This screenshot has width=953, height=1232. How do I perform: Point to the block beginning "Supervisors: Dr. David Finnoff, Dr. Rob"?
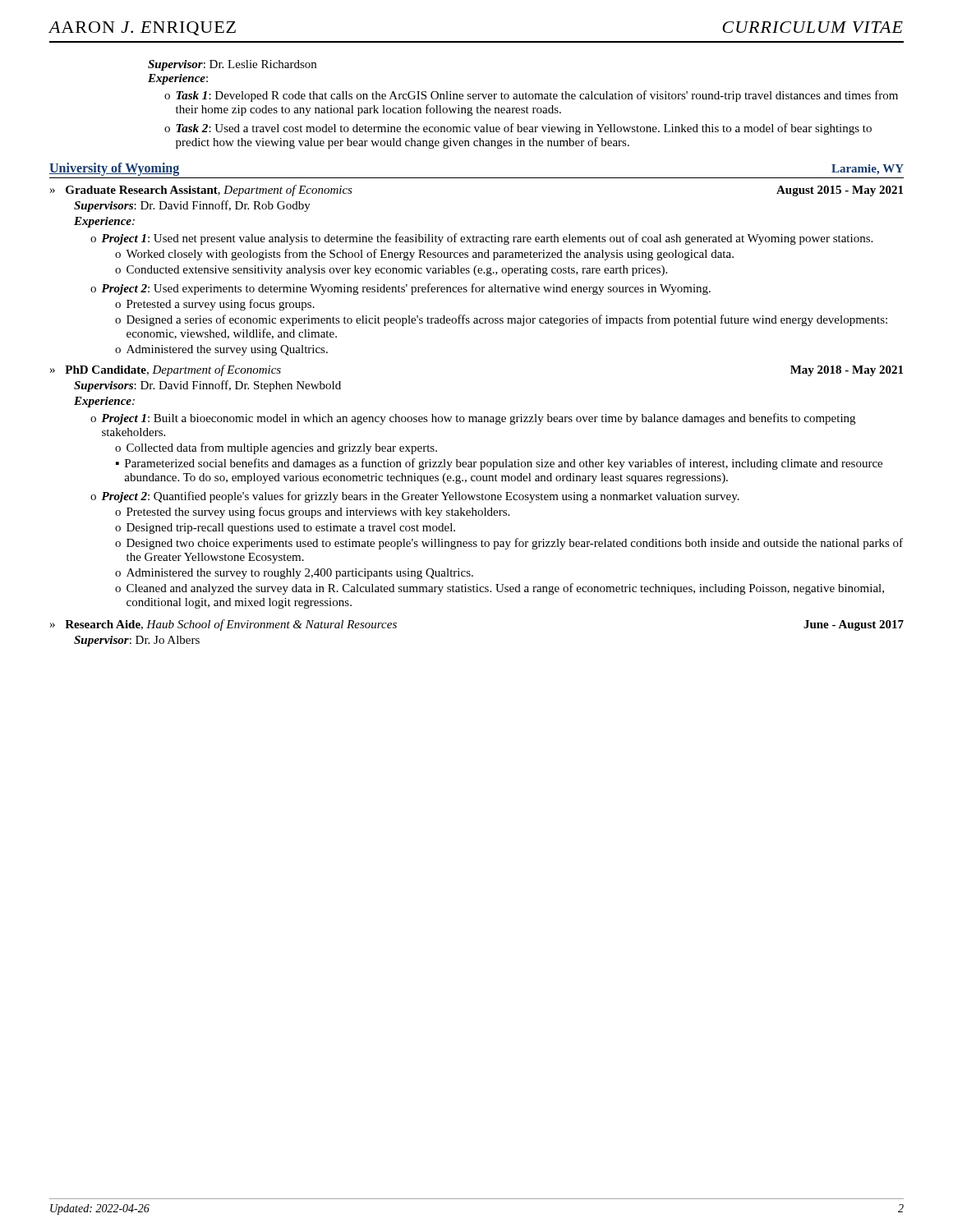pyautogui.click(x=192, y=205)
